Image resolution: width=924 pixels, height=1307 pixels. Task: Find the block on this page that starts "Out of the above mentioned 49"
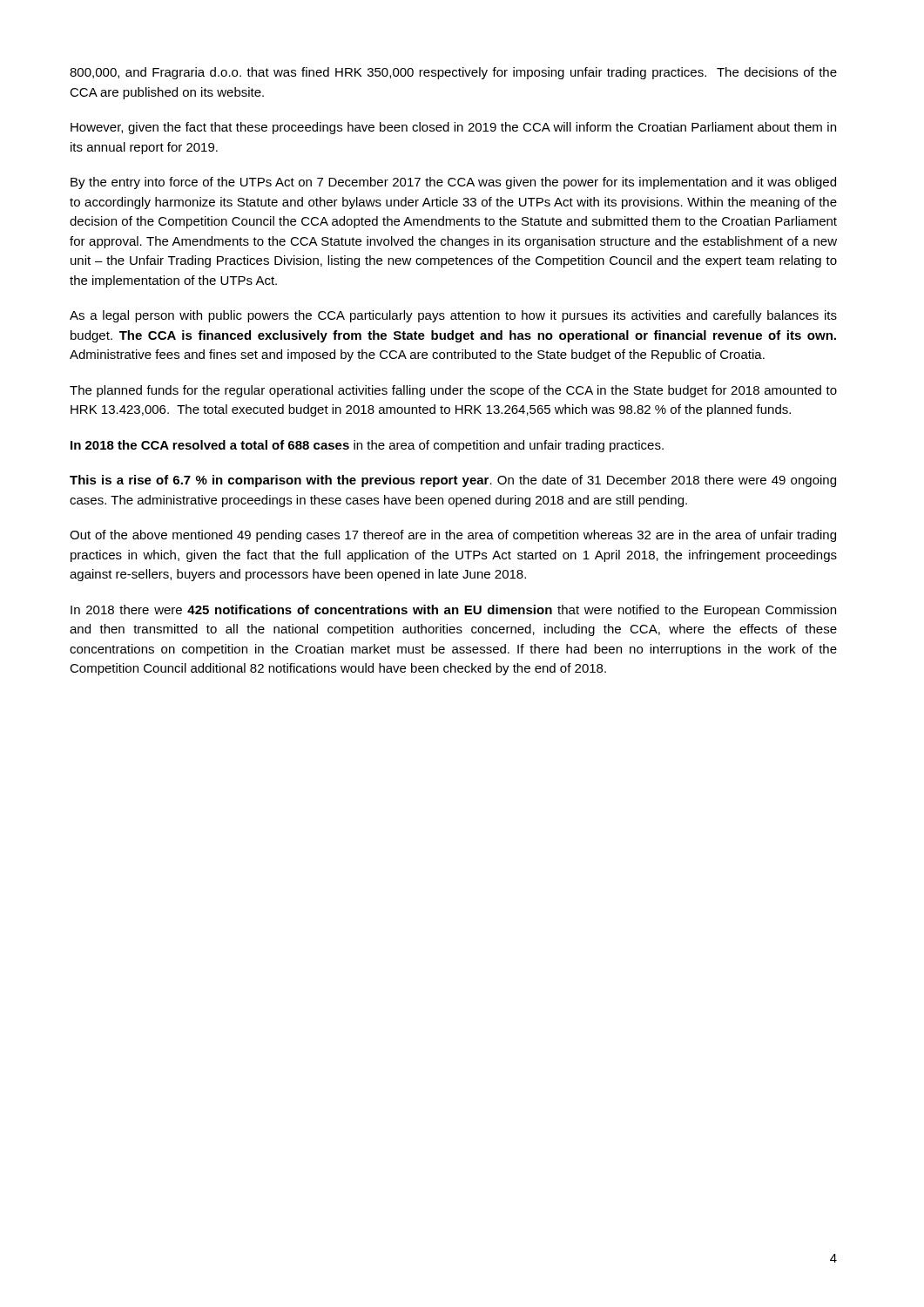(453, 554)
